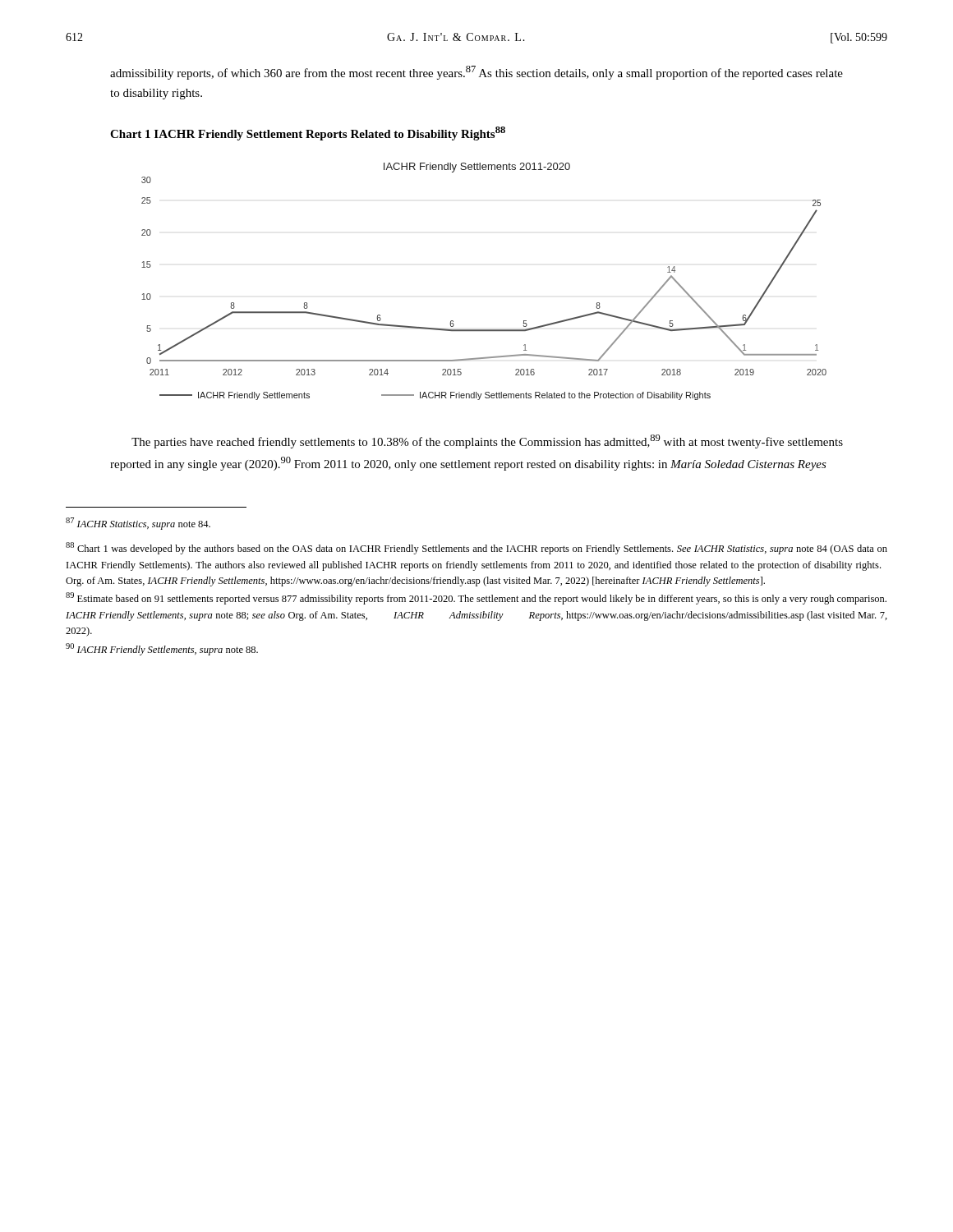Screen dimensions: 1232x953
Task: Locate the line chart
Action: pyautogui.click(x=476, y=282)
